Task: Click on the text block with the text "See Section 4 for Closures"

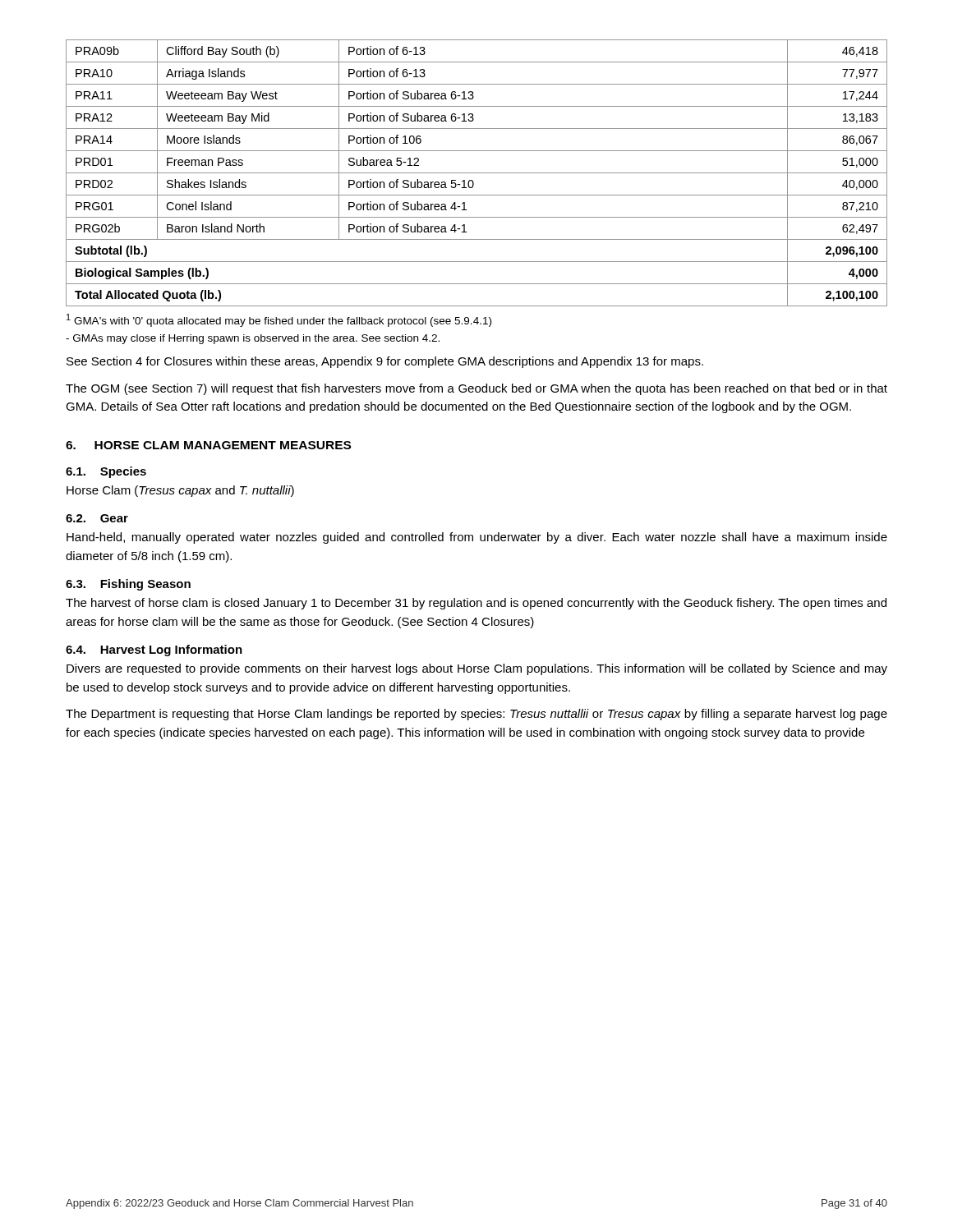Action: click(385, 361)
